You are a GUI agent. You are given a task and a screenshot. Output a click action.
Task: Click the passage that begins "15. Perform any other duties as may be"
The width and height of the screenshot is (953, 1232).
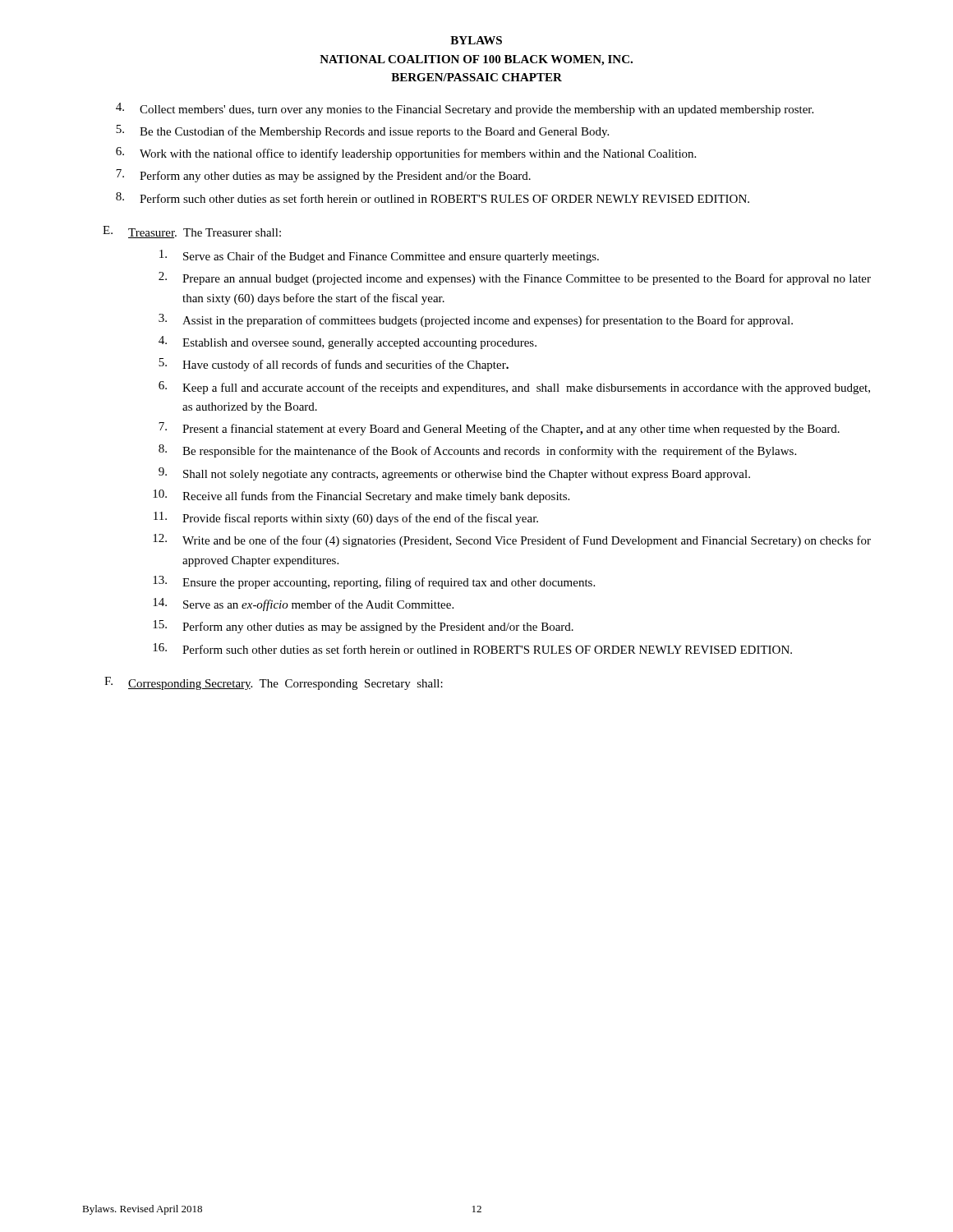[498, 627]
